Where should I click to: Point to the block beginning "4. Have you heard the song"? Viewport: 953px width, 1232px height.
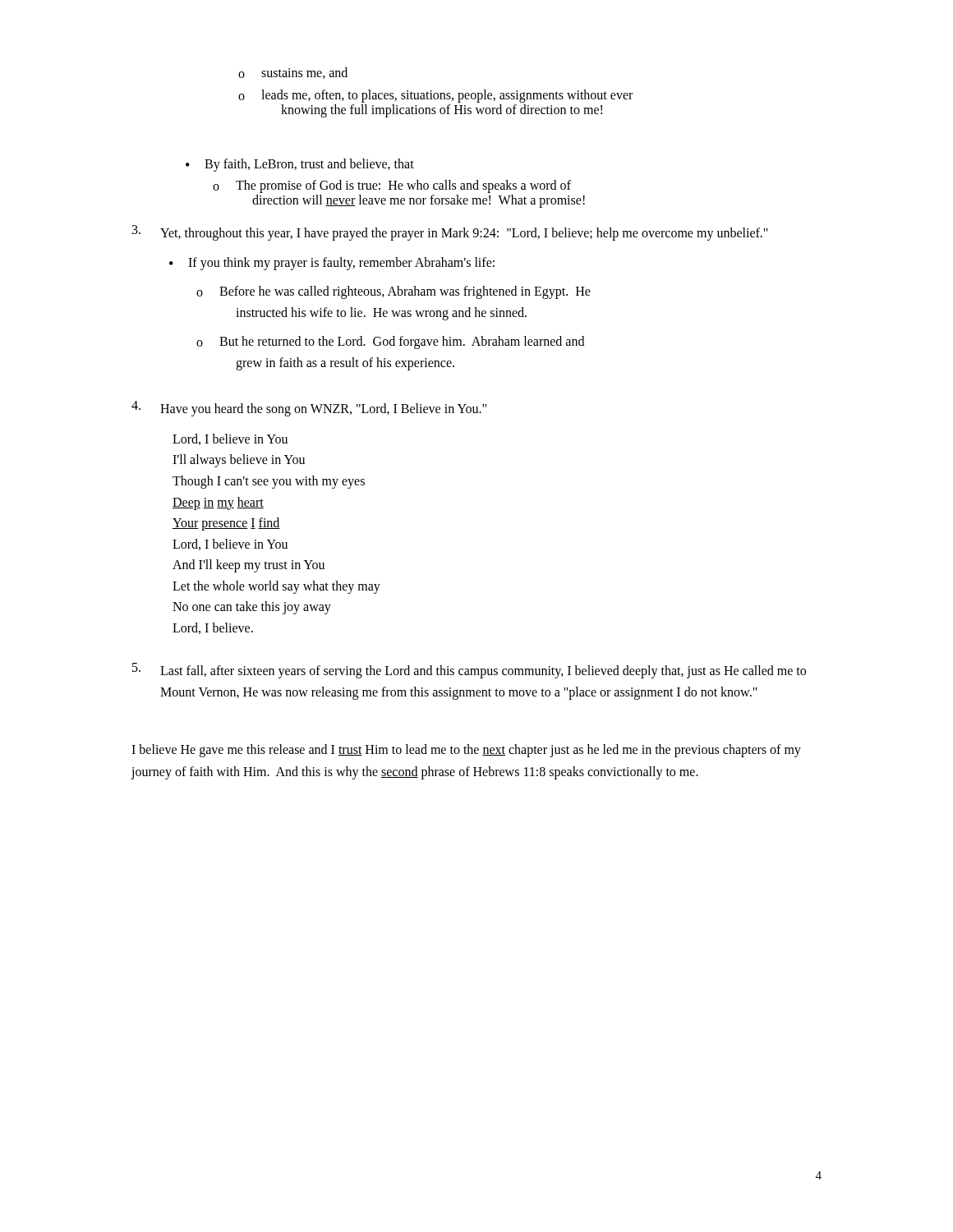tap(476, 410)
